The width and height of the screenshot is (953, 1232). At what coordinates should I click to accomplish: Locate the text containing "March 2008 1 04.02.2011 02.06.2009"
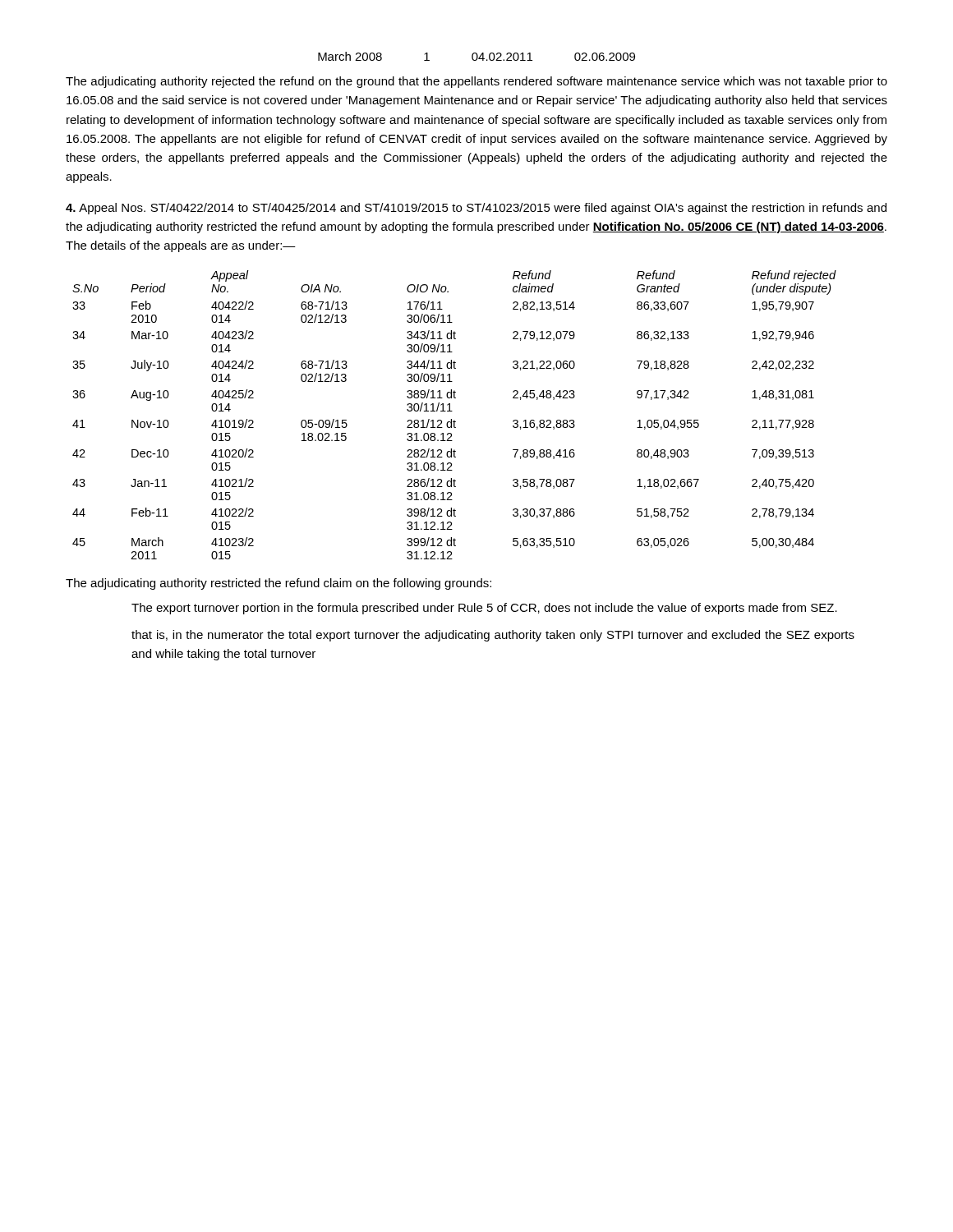(476, 56)
